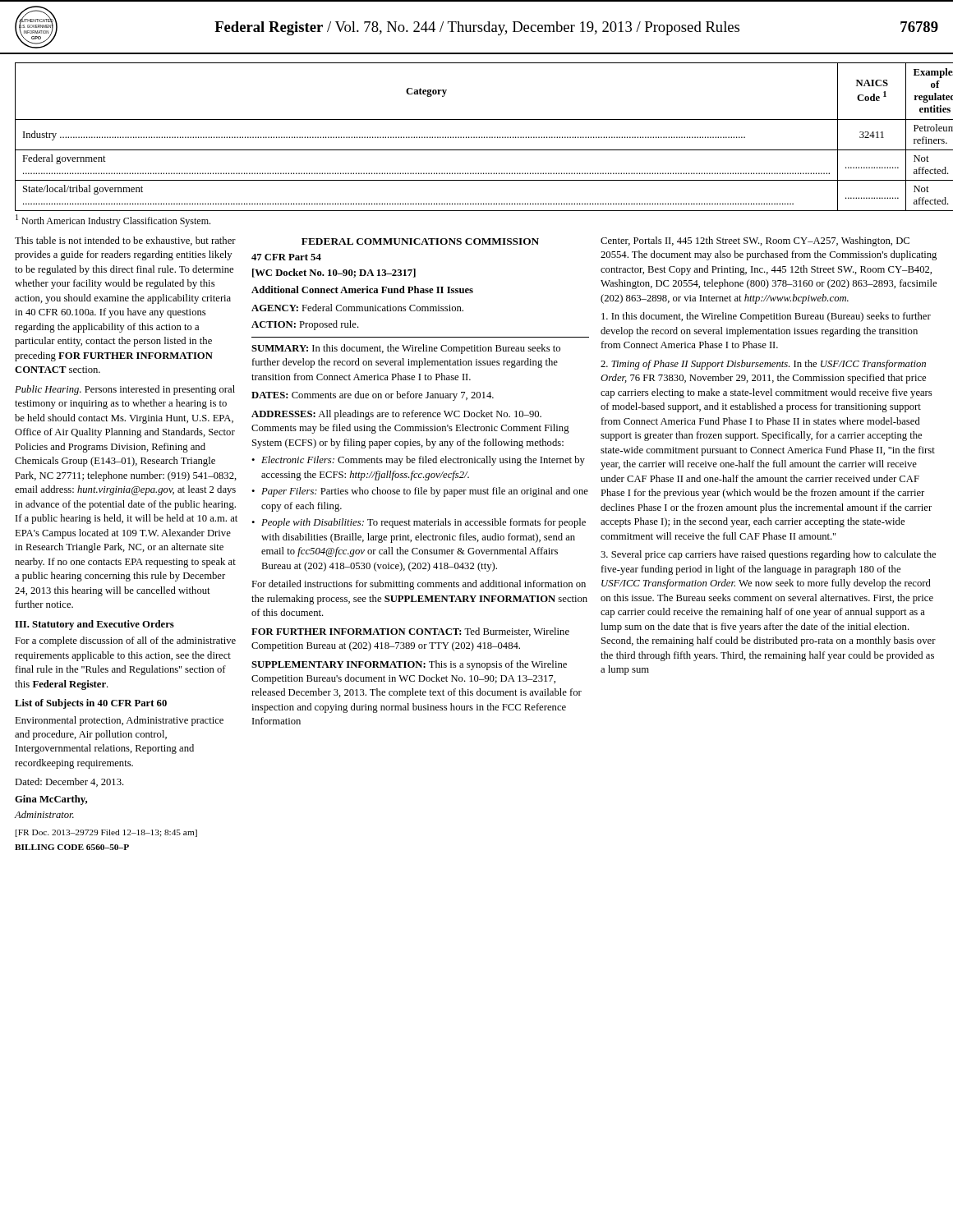This screenshot has width=953, height=1232.
Task: Click on the text starting "Center, Portals II, 445 12th Street SW., Room"
Action: [x=769, y=269]
